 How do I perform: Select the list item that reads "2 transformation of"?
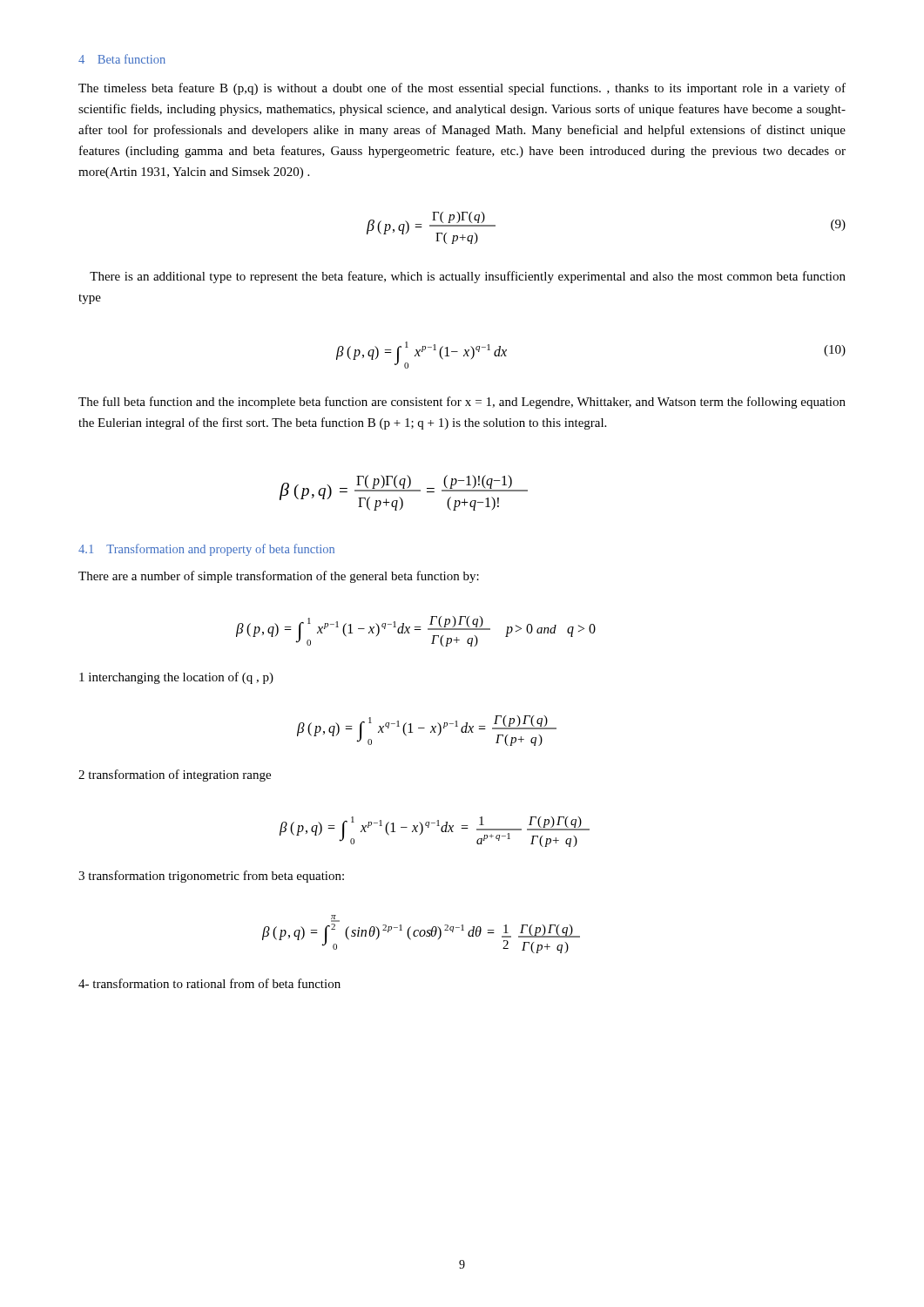click(175, 775)
